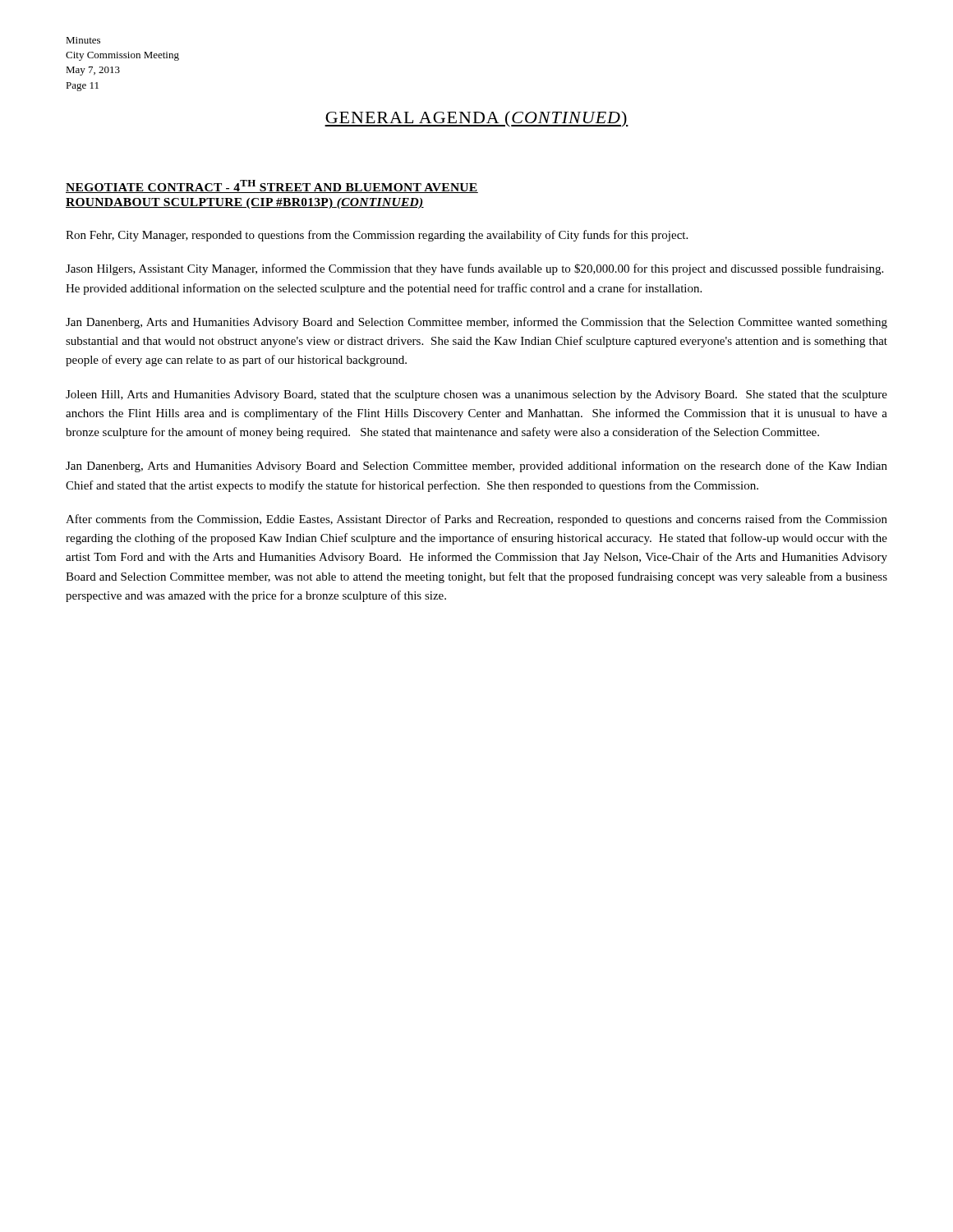Select the text block with the text "Joleen Hill, Arts and Humanities Advisory"
Image resolution: width=953 pixels, height=1232 pixels.
point(476,413)
